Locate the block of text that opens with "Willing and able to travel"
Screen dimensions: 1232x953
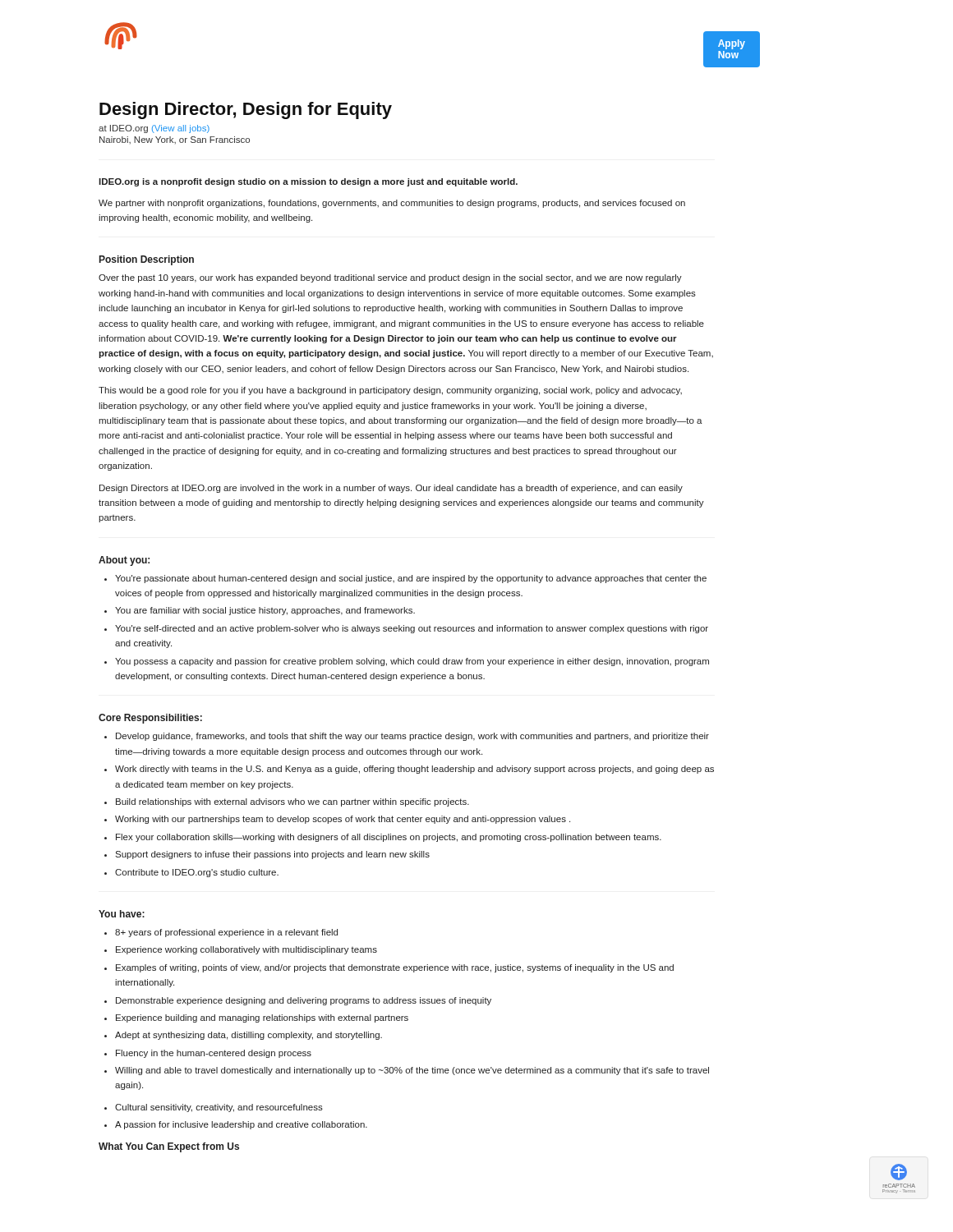(412, 1078)
